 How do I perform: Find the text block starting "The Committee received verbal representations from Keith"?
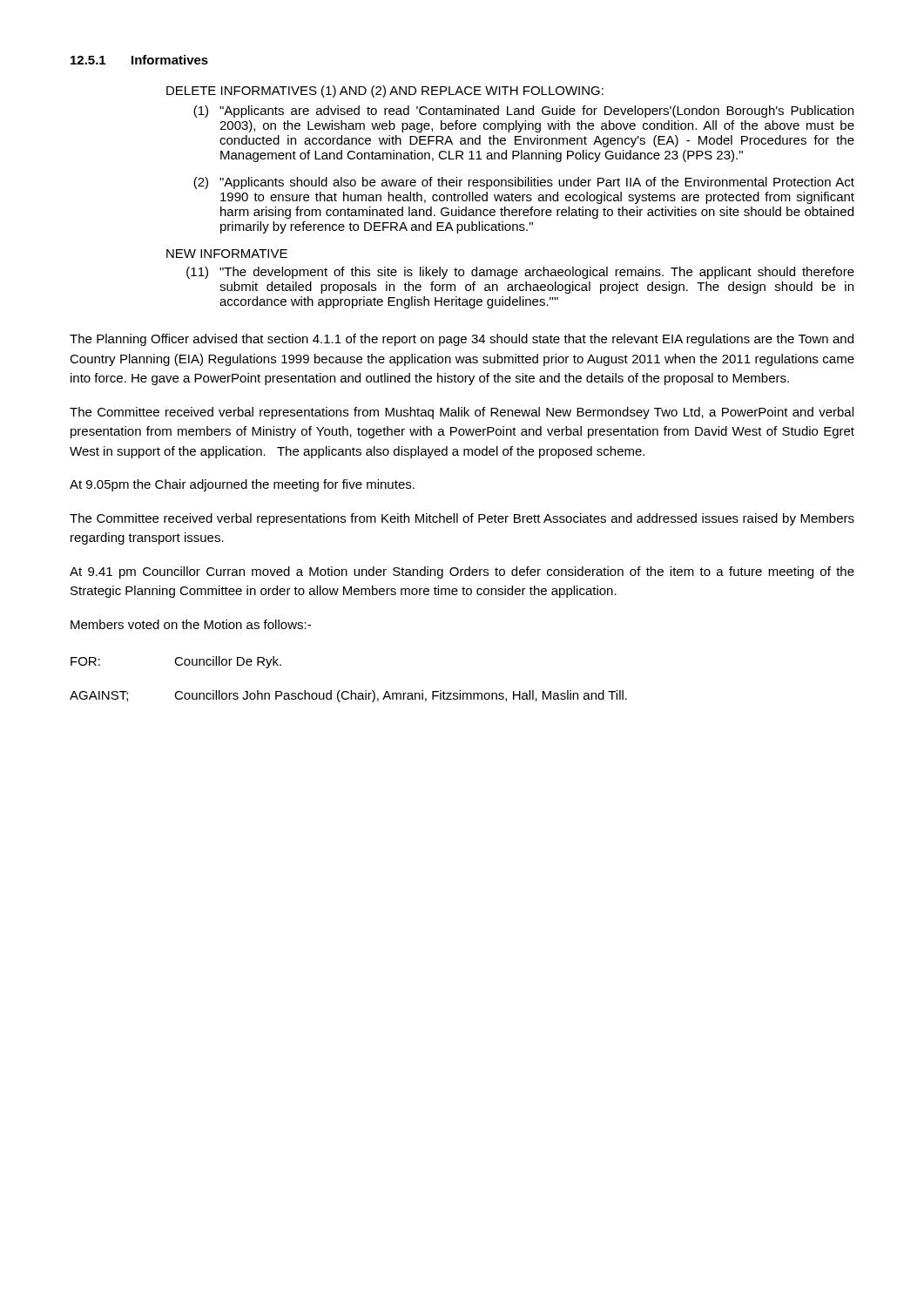pos(462,527)
